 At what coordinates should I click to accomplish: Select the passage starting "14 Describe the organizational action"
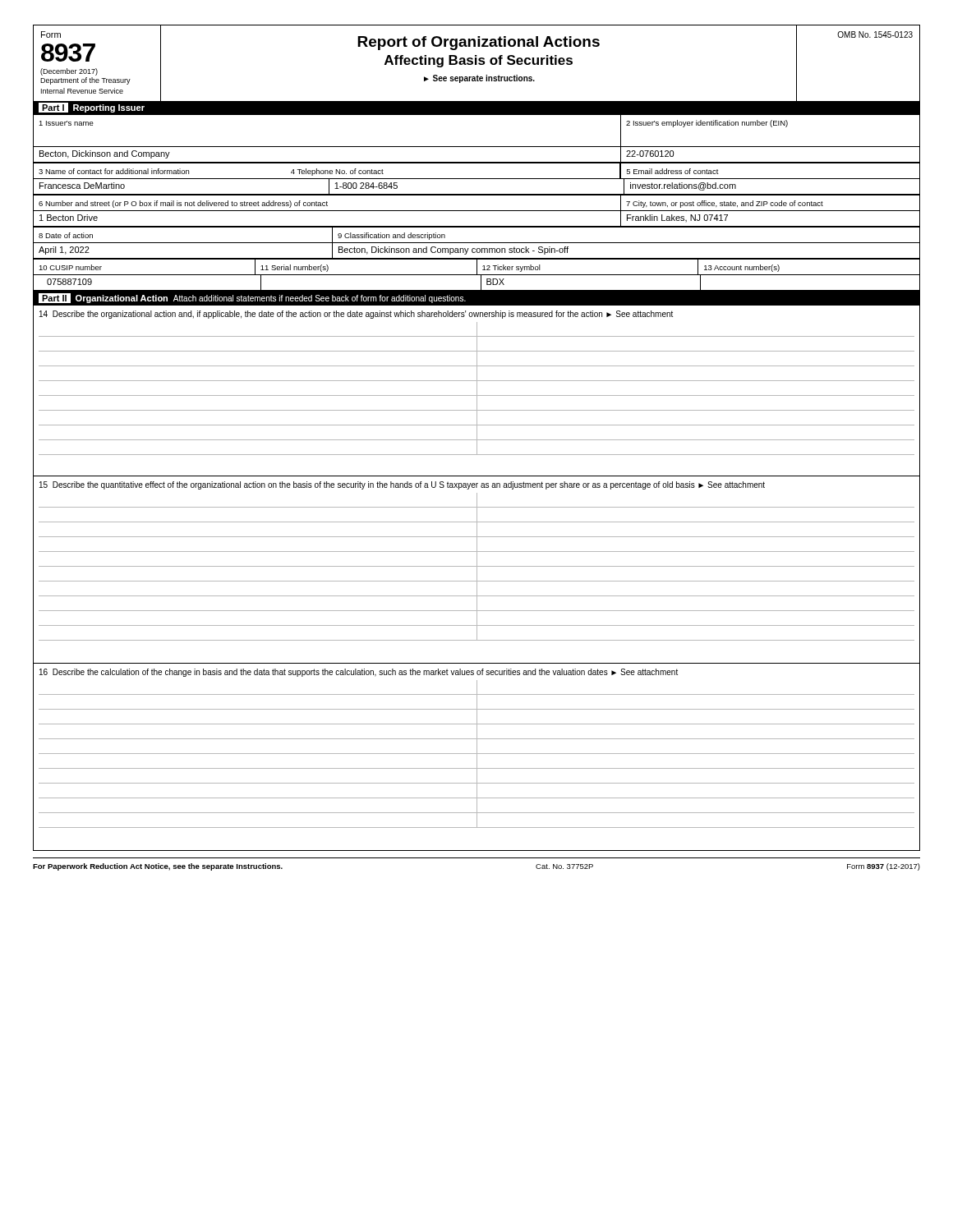pos(476,383)
